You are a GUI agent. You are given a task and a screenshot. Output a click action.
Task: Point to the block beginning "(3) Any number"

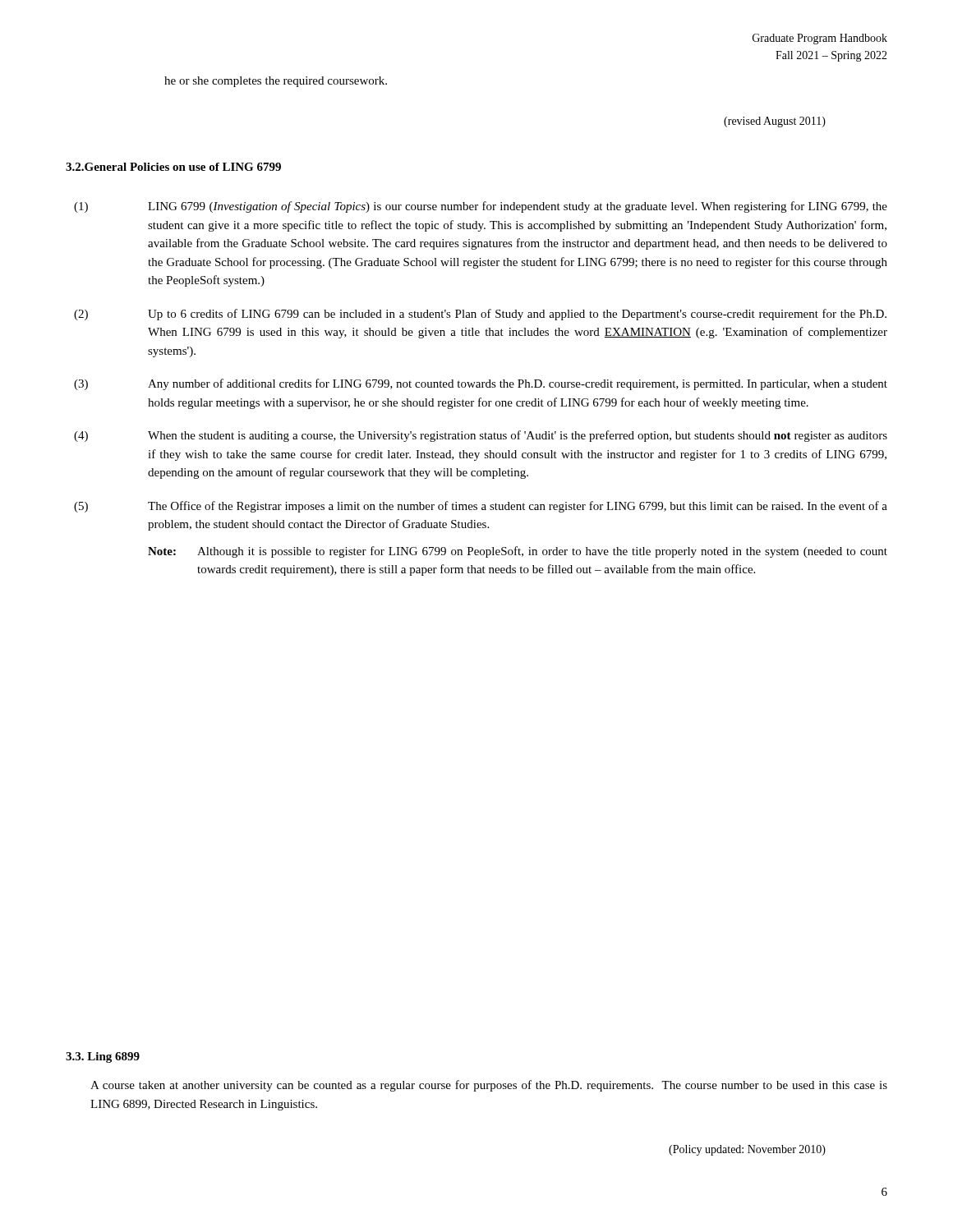click(476, 393)
